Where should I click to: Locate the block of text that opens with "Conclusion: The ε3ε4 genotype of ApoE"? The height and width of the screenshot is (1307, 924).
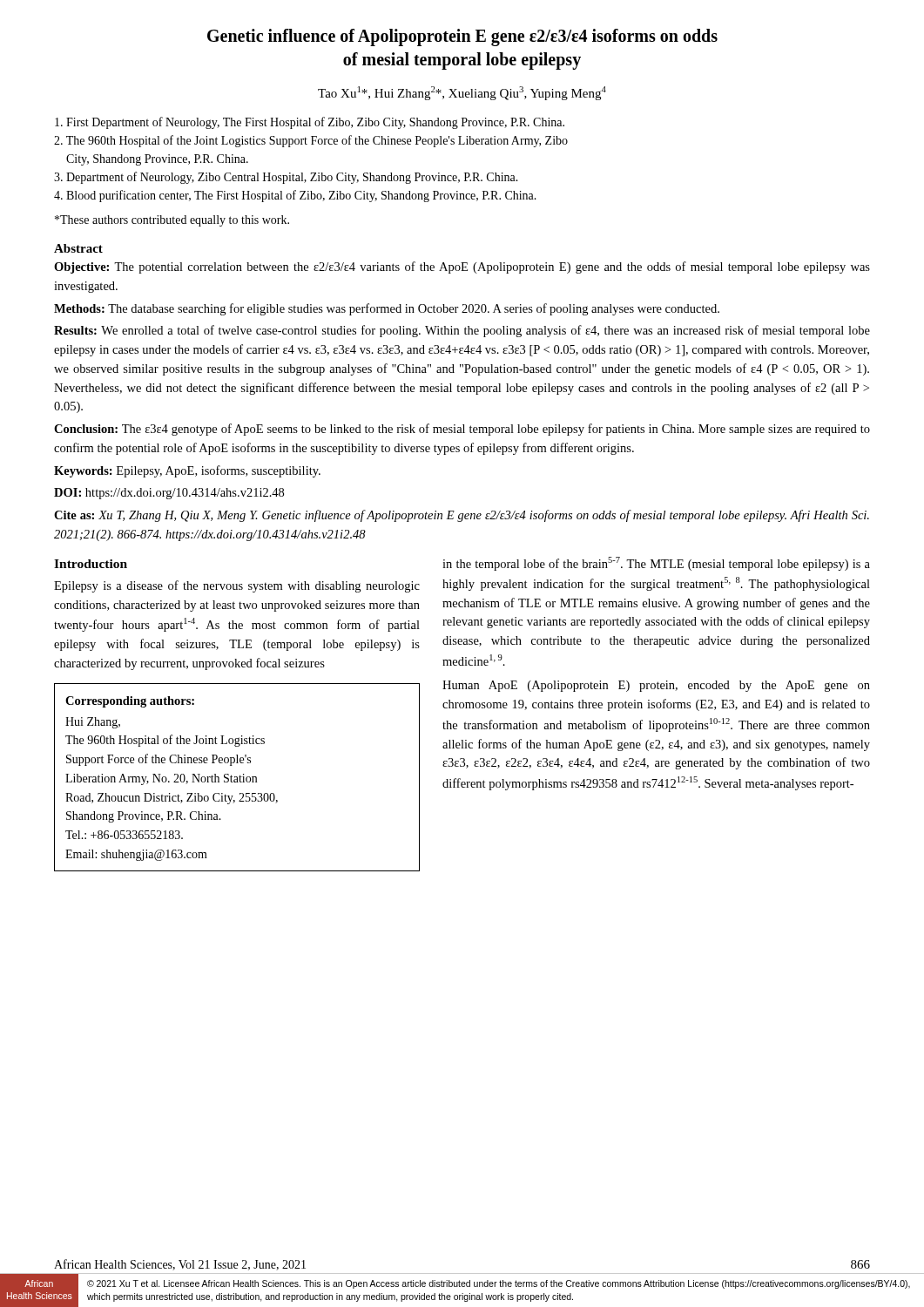(x=462, y=438)
